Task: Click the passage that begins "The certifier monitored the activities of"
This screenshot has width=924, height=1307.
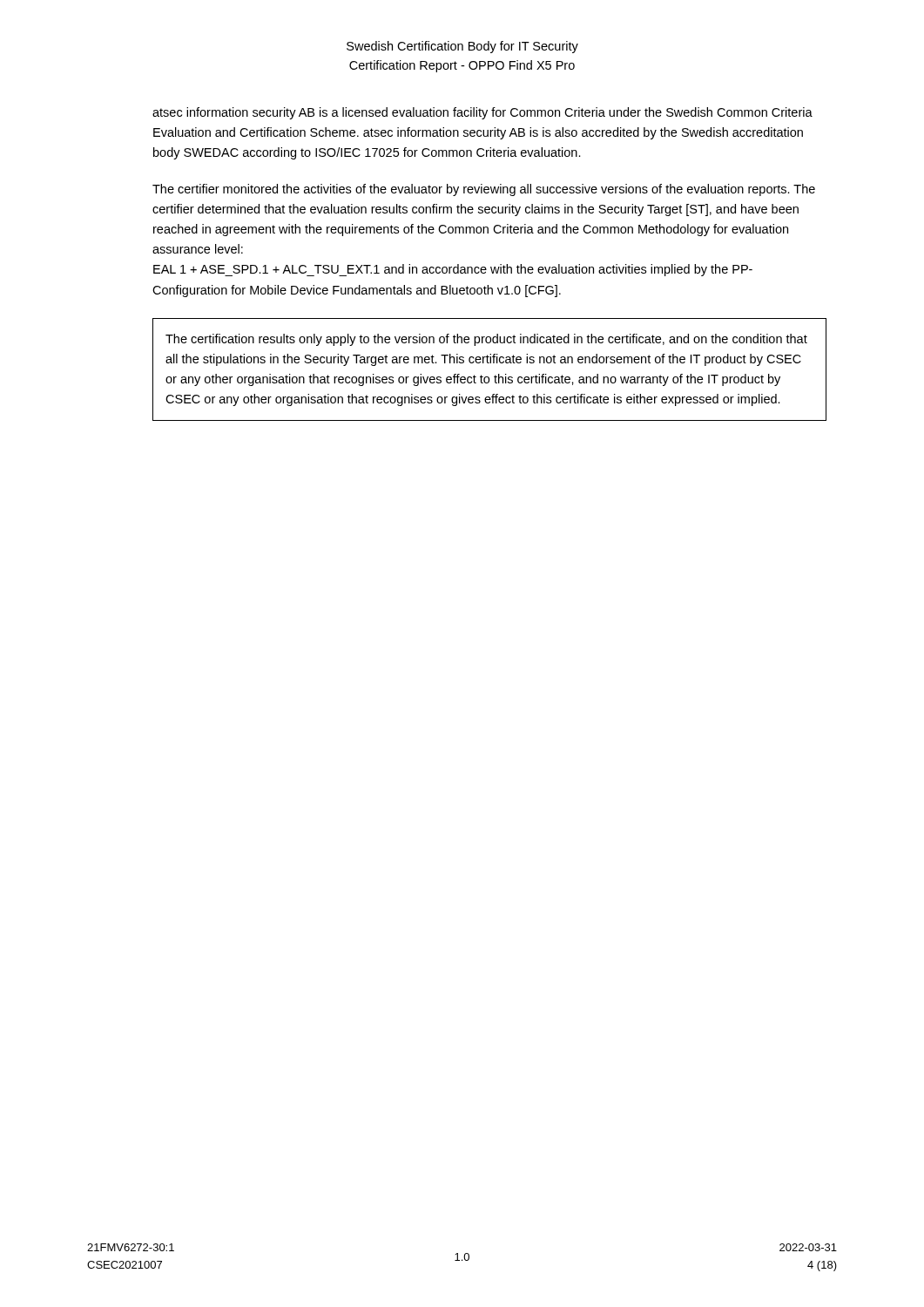Action: 484,239
